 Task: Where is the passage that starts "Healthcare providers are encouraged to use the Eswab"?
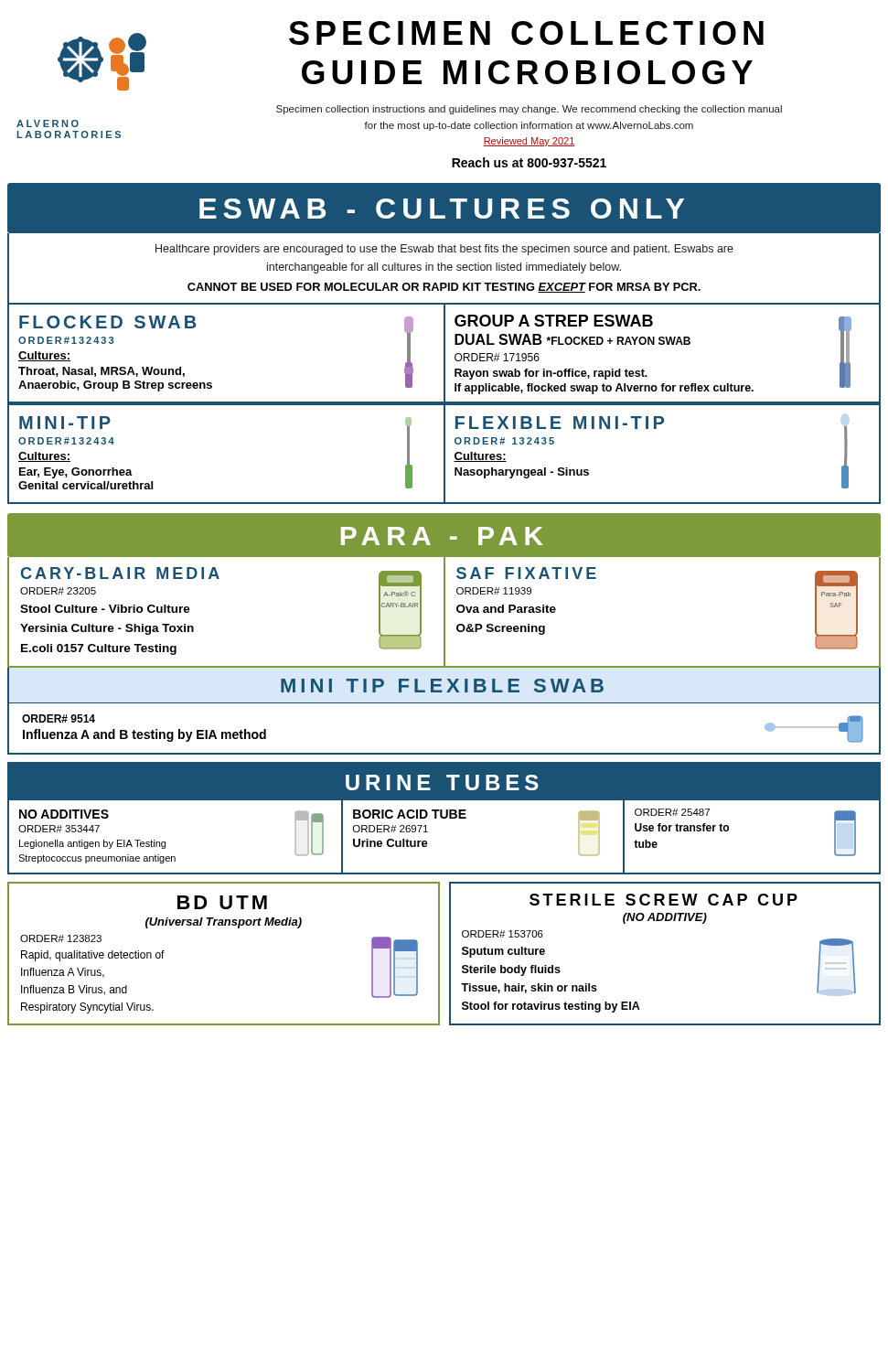444,258
